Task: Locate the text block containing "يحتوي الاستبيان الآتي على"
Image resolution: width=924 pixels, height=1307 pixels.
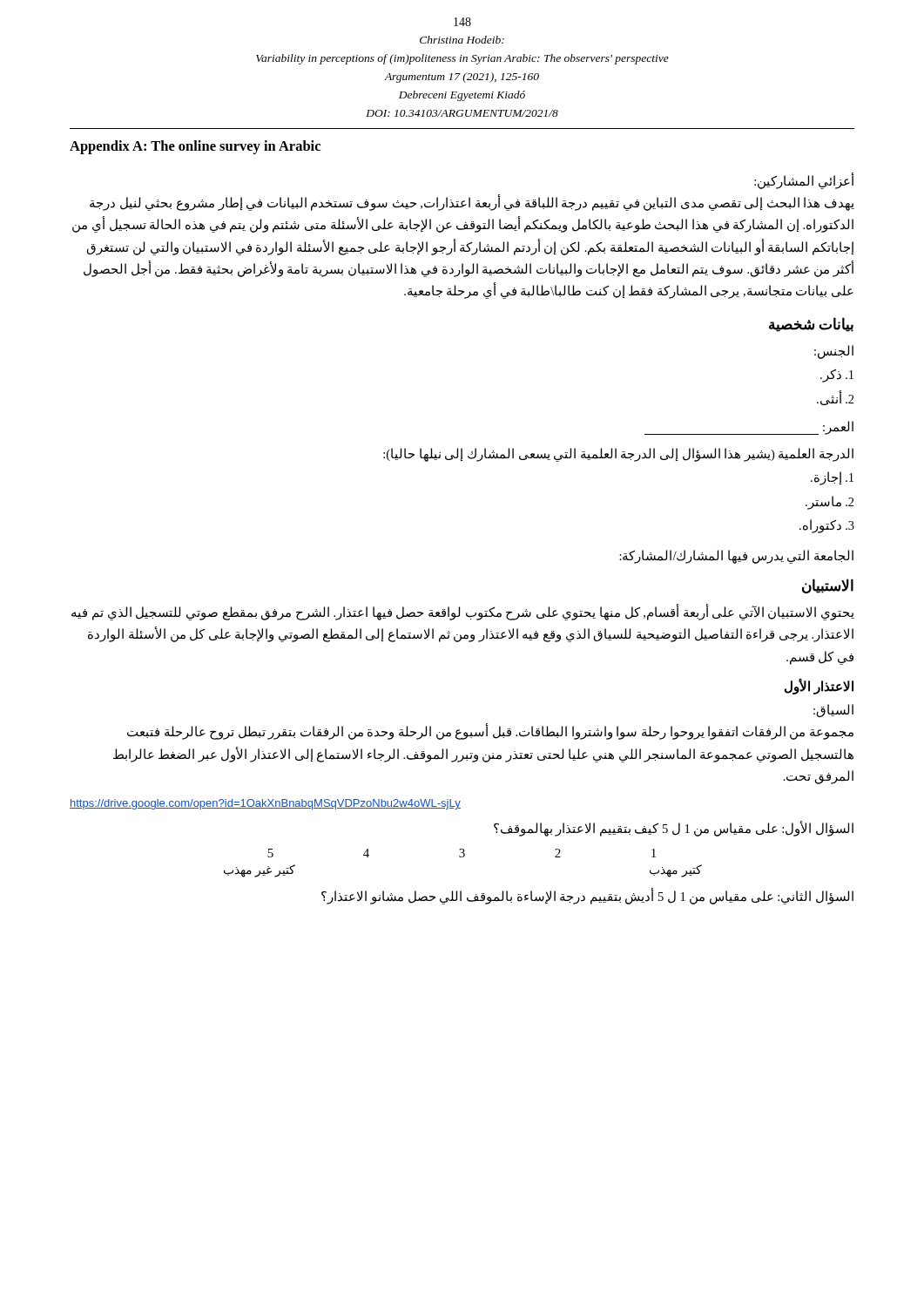Action: (x=463, y=634)
